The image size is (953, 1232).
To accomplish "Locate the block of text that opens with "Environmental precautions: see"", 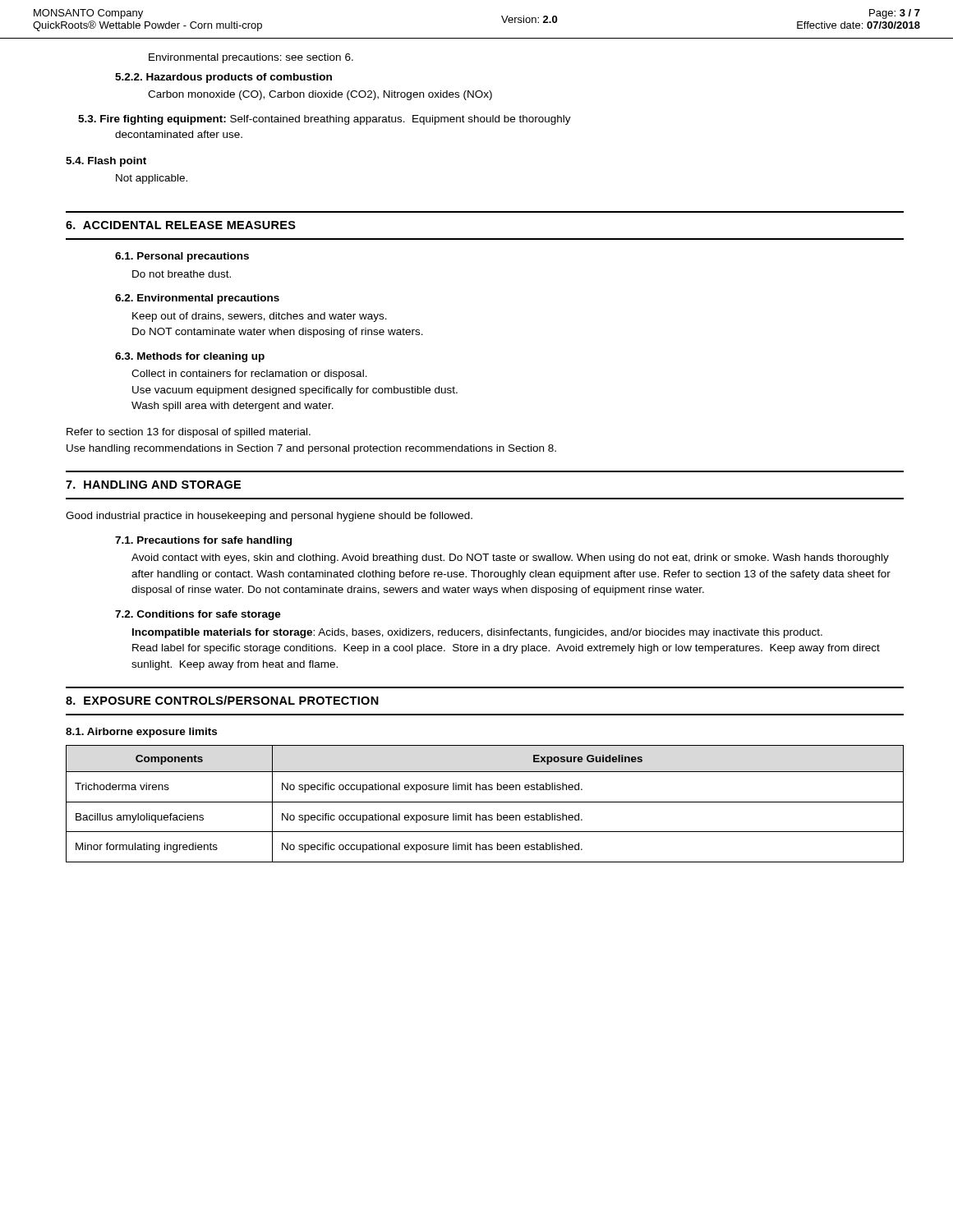I will point(251,57).
